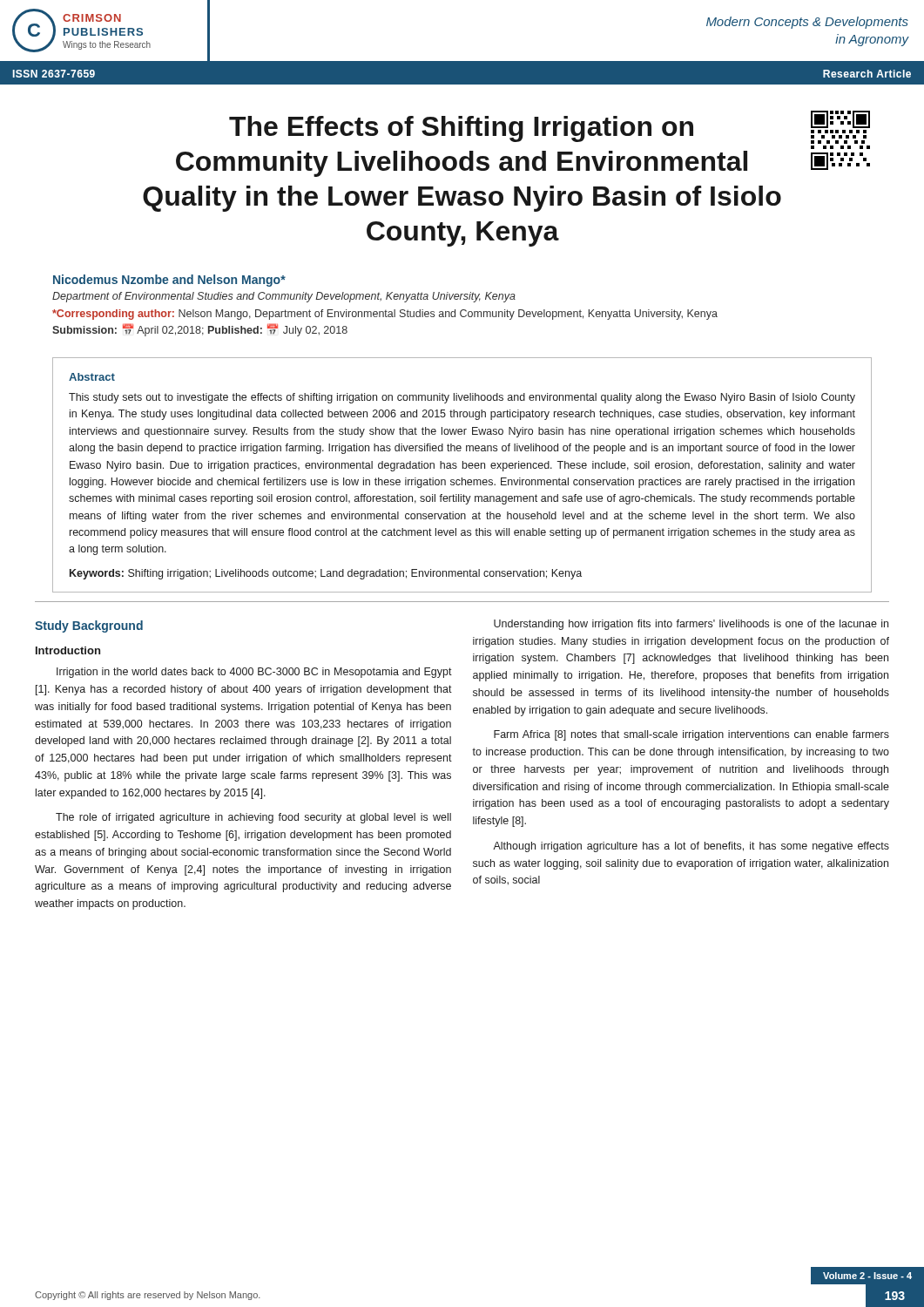Locate the text block that reads "Nicodemus Nzombe and Nelson Mango* Department of"
The image size is (924, 1307).
coord(462,305)
